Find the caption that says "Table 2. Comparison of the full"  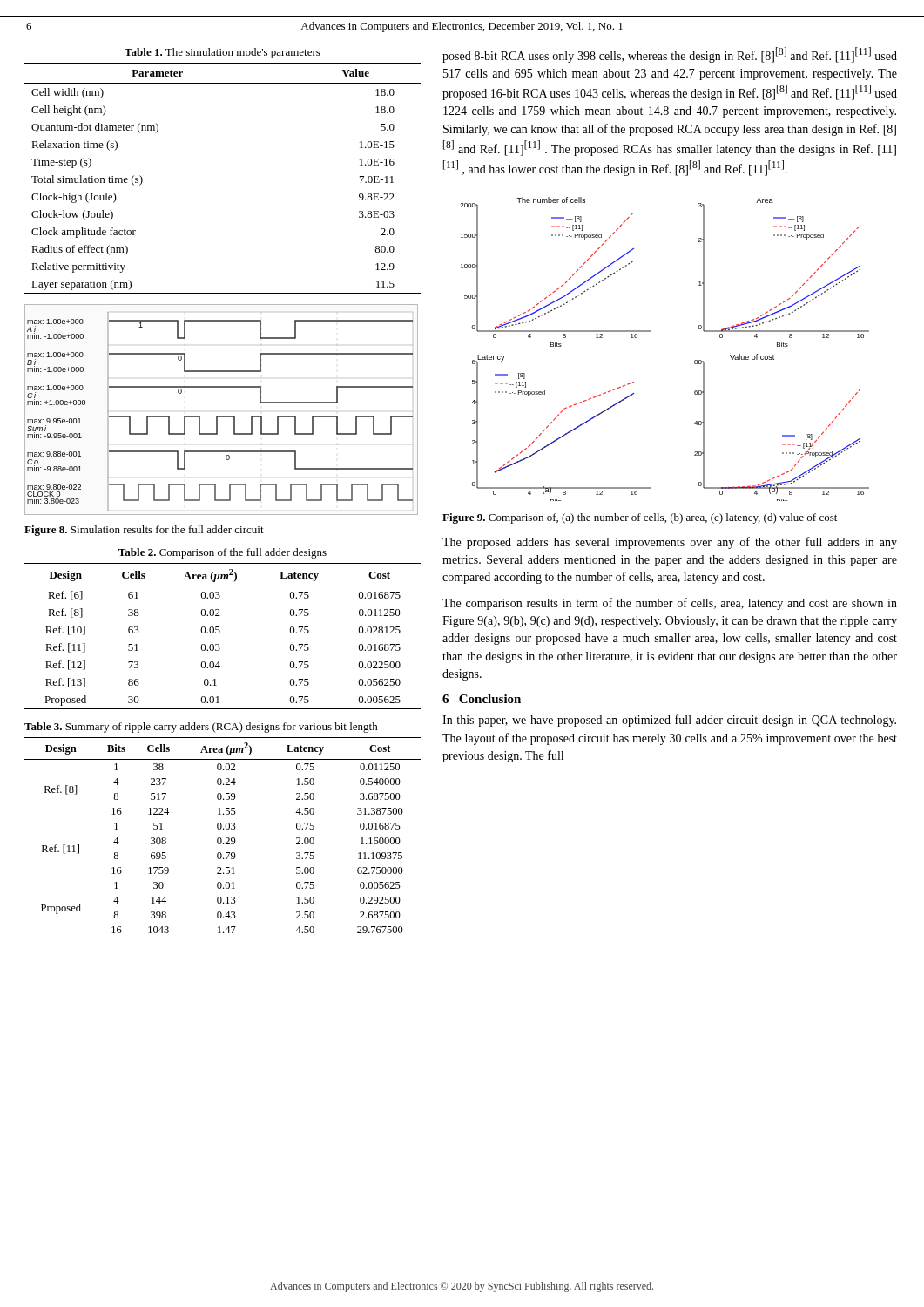[222, 552]
